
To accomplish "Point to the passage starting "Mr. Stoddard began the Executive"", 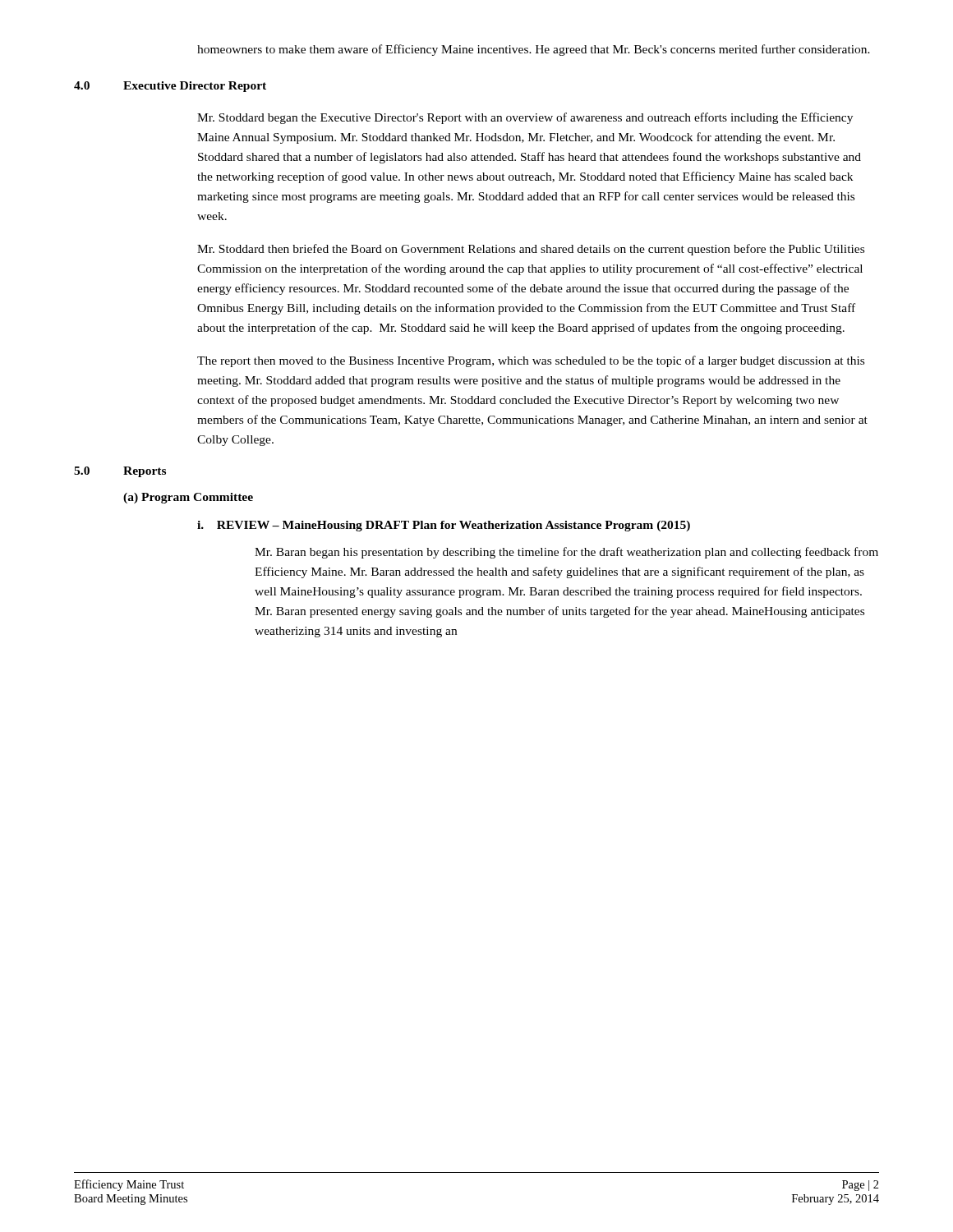I will (529, 167).
